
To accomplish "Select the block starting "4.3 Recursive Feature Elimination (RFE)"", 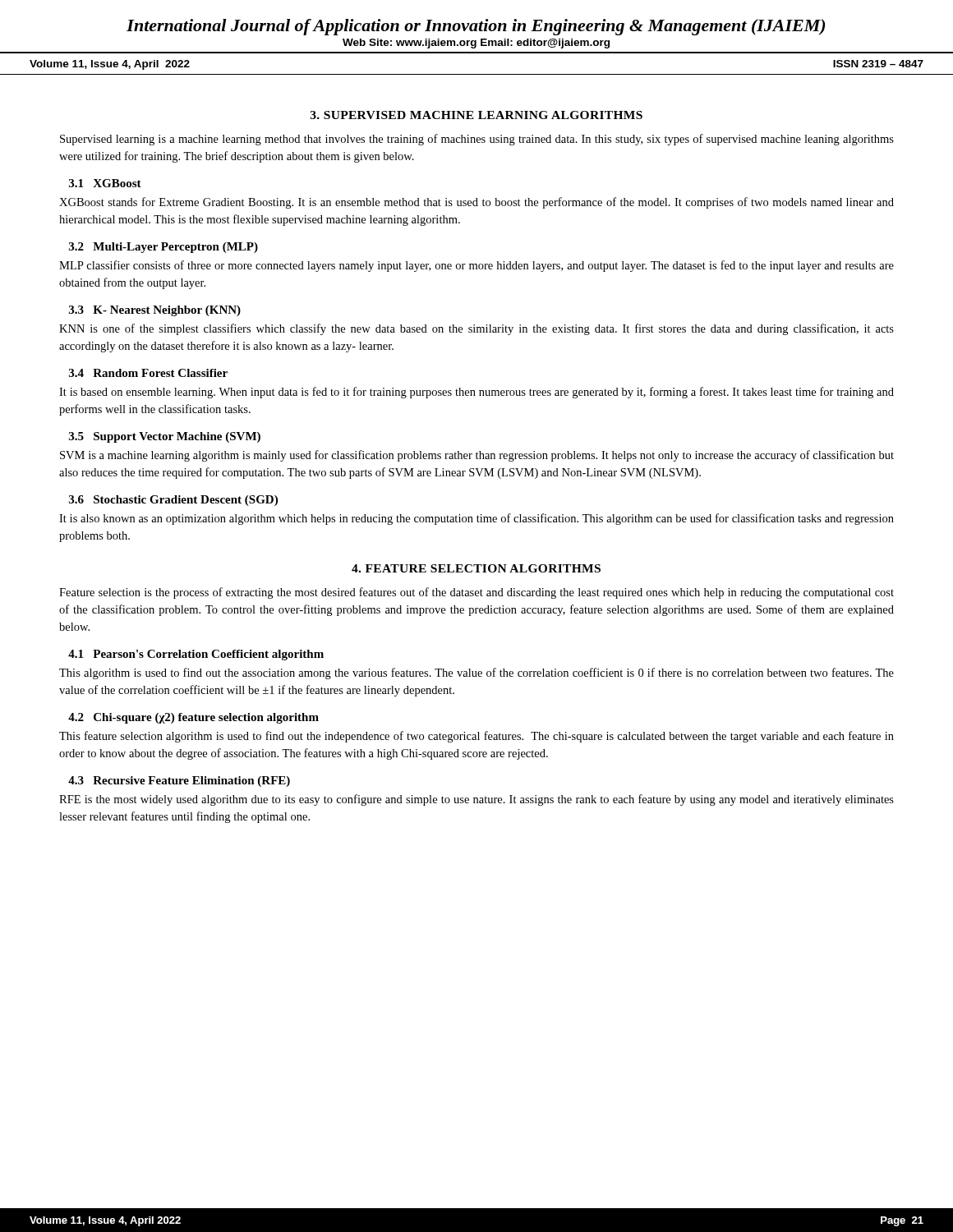I will point(175,781).
